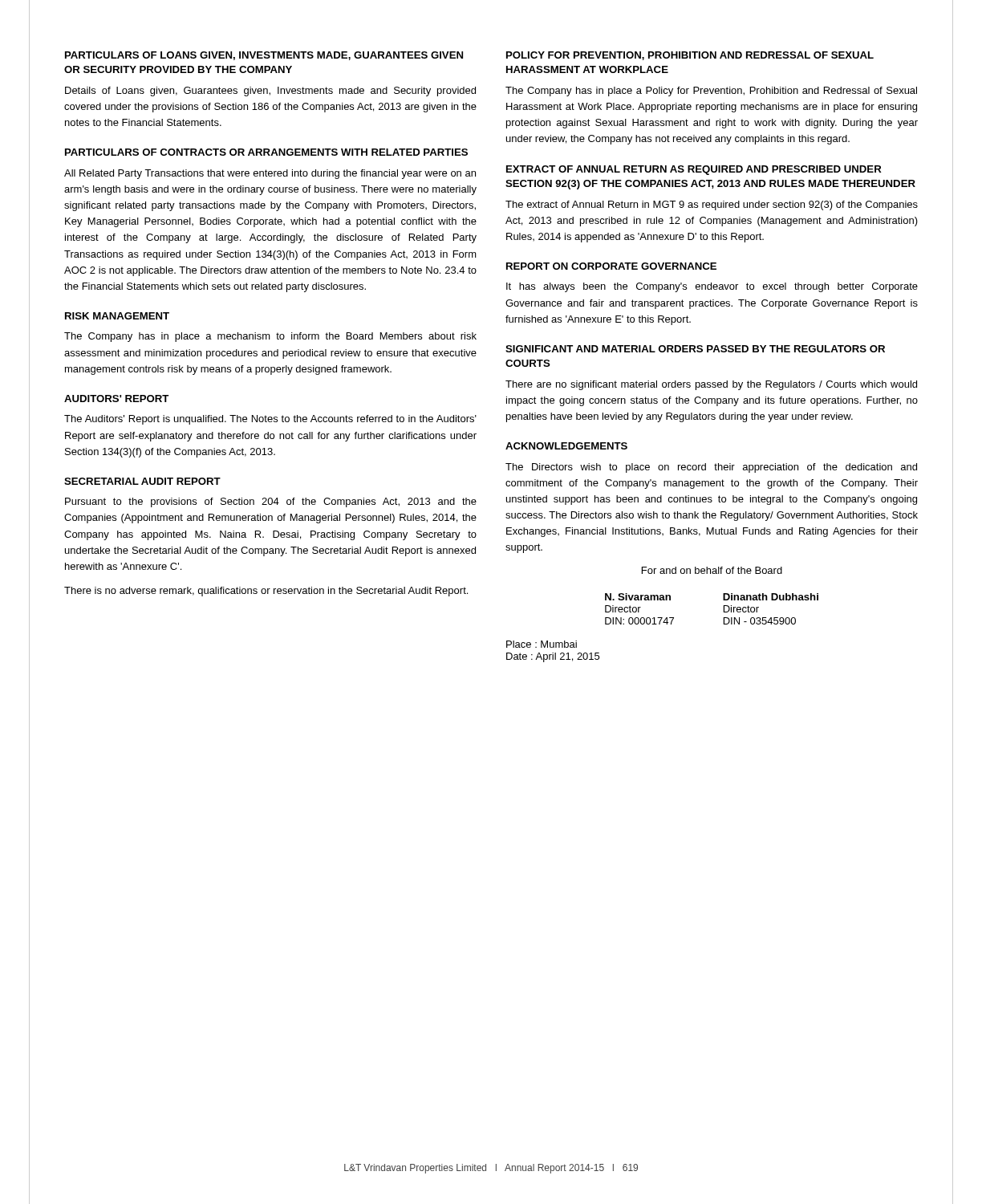The height and width of the screenshot is (1204, 982).
Task: Click on the text block that says "The Auditors' Report is unqualified. The Notes to"
Action: (x=270, y=435)
